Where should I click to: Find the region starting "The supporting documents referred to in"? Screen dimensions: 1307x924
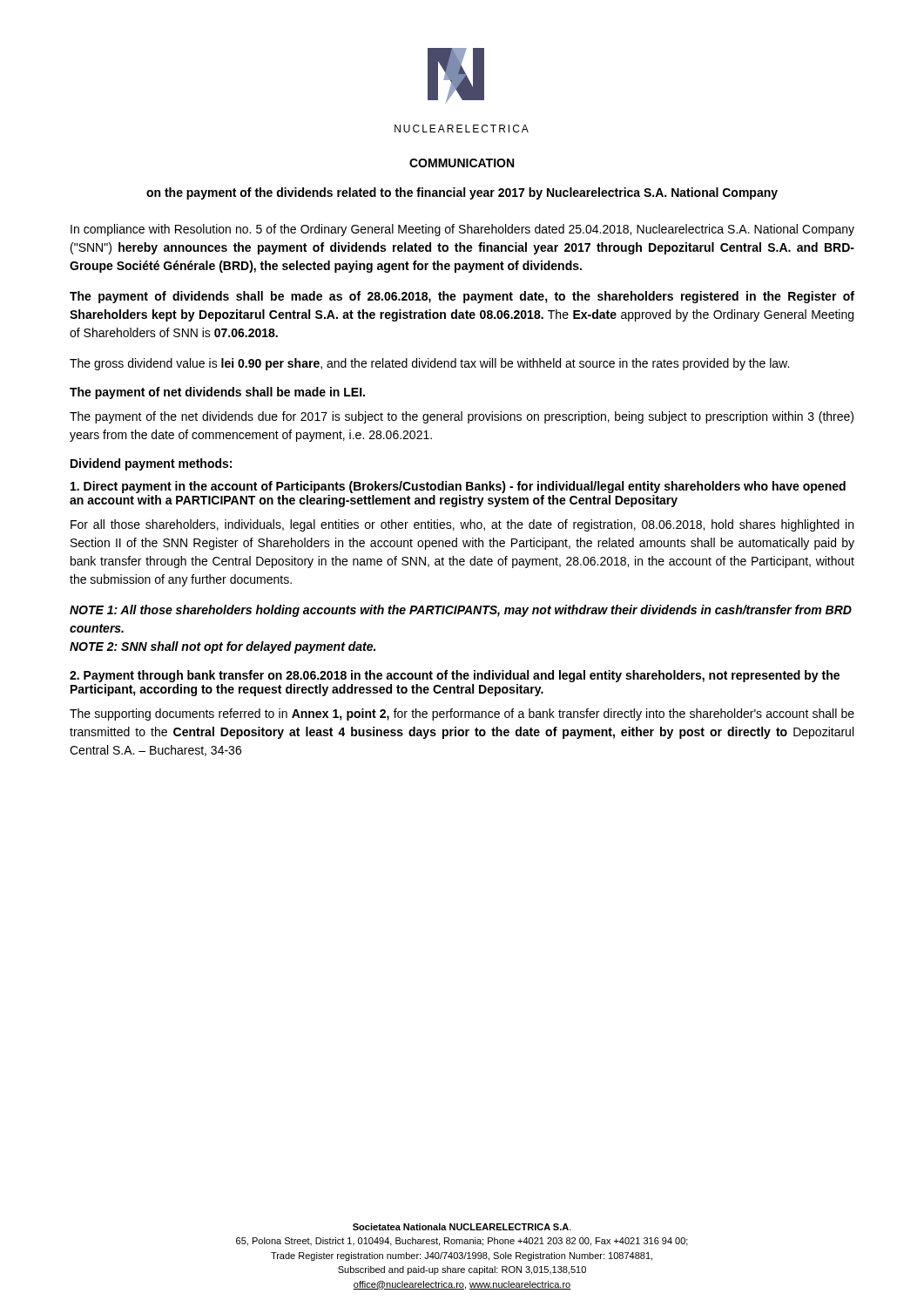click(462, 732)
